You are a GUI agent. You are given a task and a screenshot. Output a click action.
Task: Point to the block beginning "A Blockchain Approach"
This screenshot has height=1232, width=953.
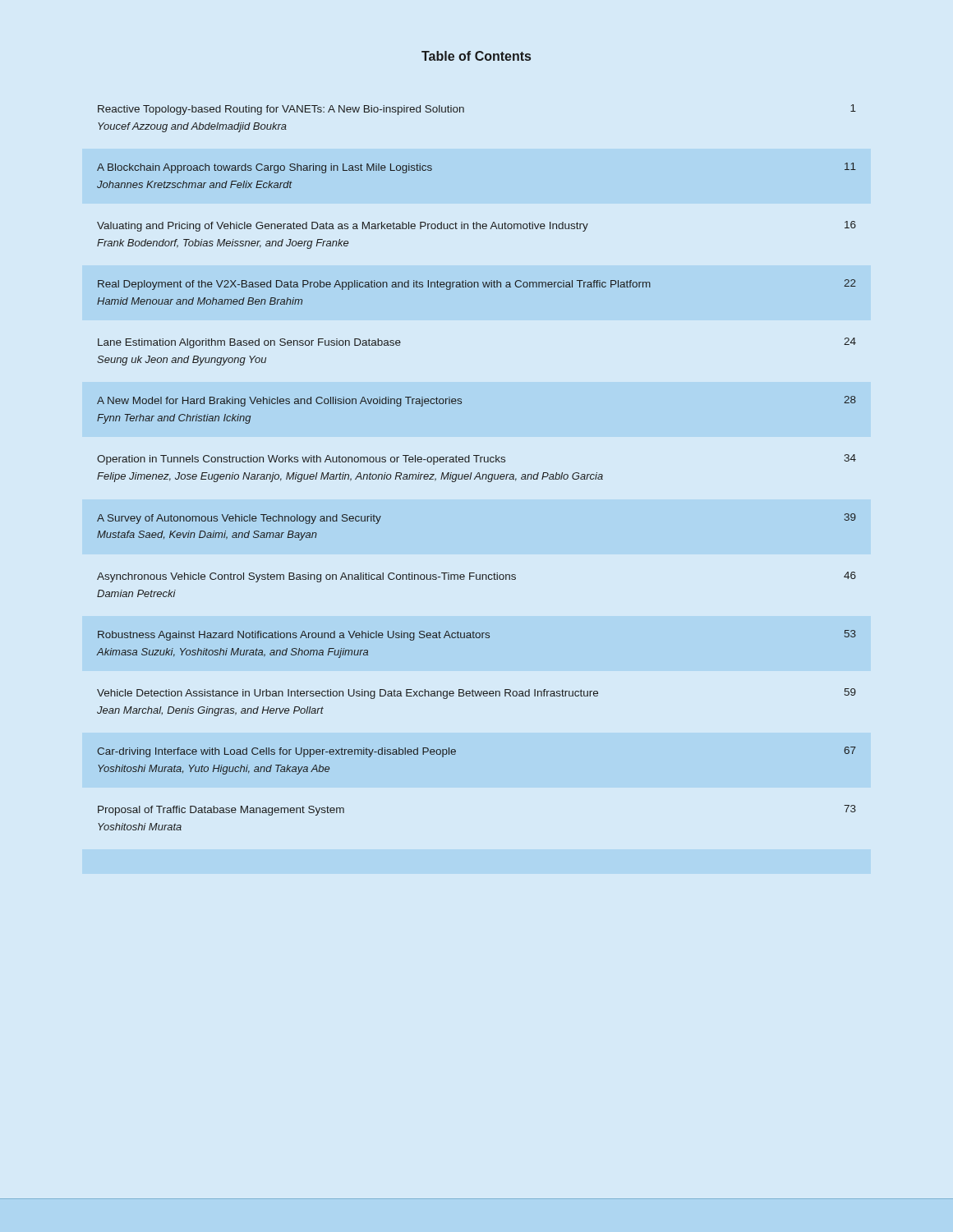pos(267,168)
